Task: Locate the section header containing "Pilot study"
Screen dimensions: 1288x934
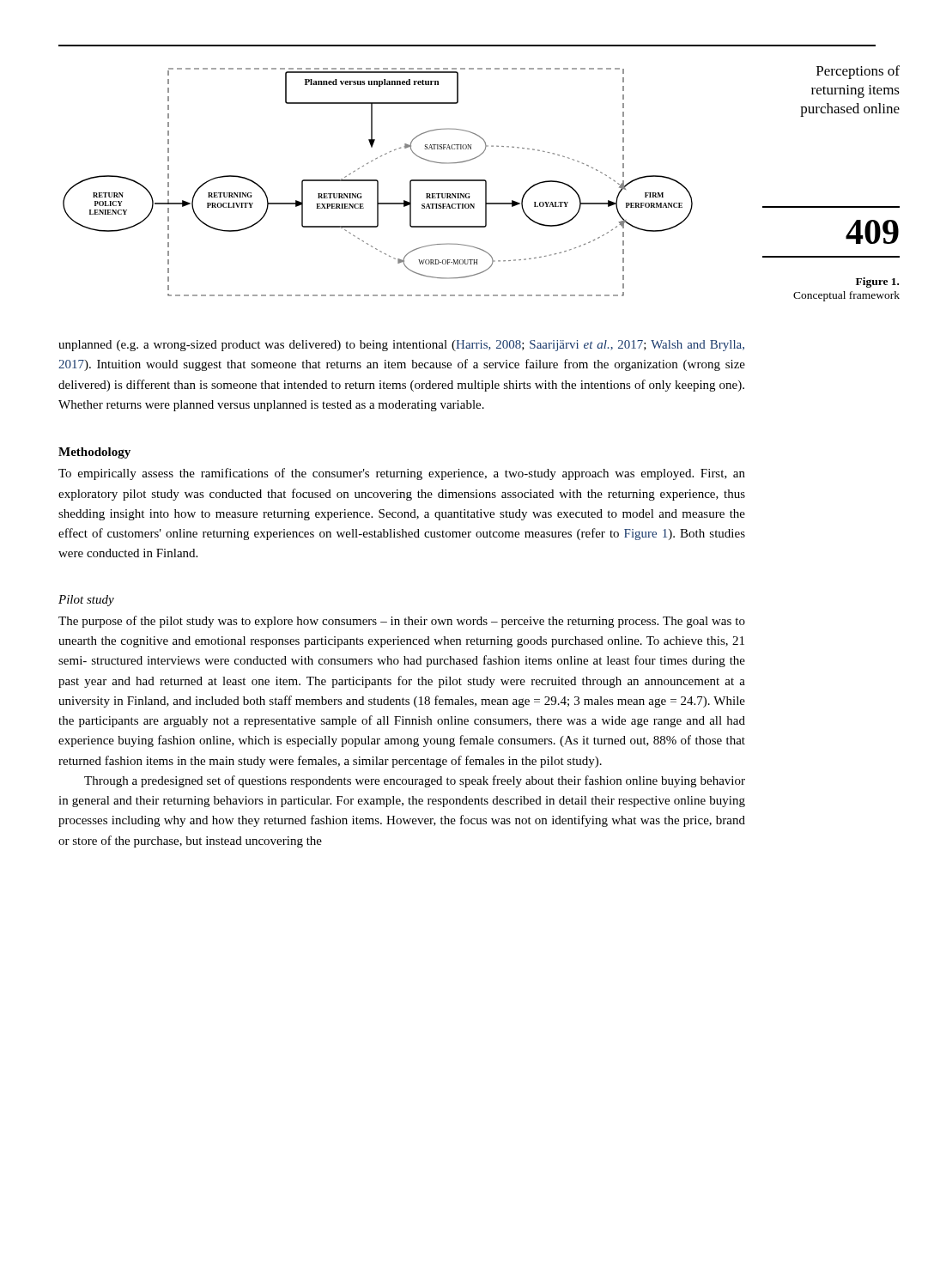Action: tap(86, 599)
